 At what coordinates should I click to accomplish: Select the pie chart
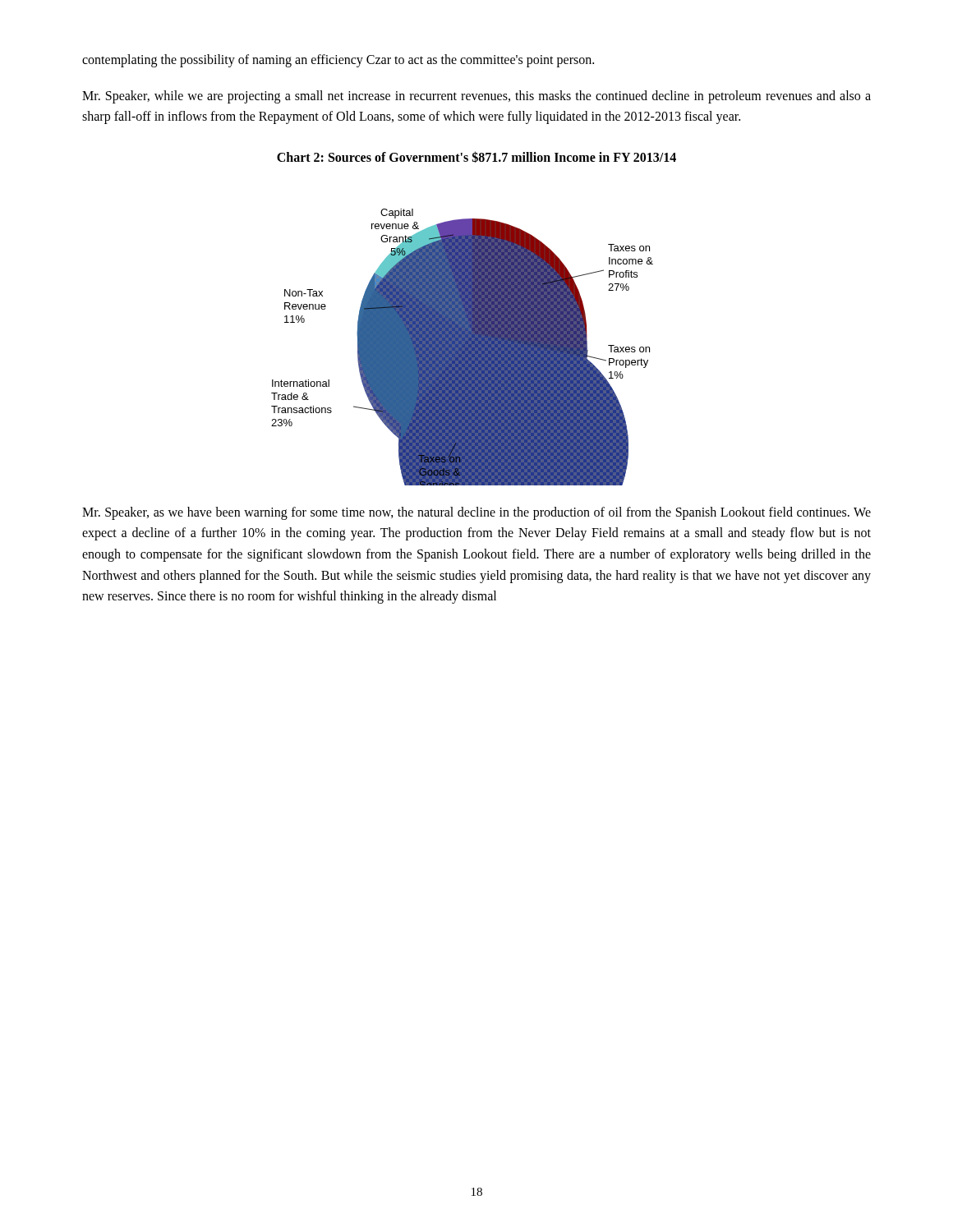(476, 329)
